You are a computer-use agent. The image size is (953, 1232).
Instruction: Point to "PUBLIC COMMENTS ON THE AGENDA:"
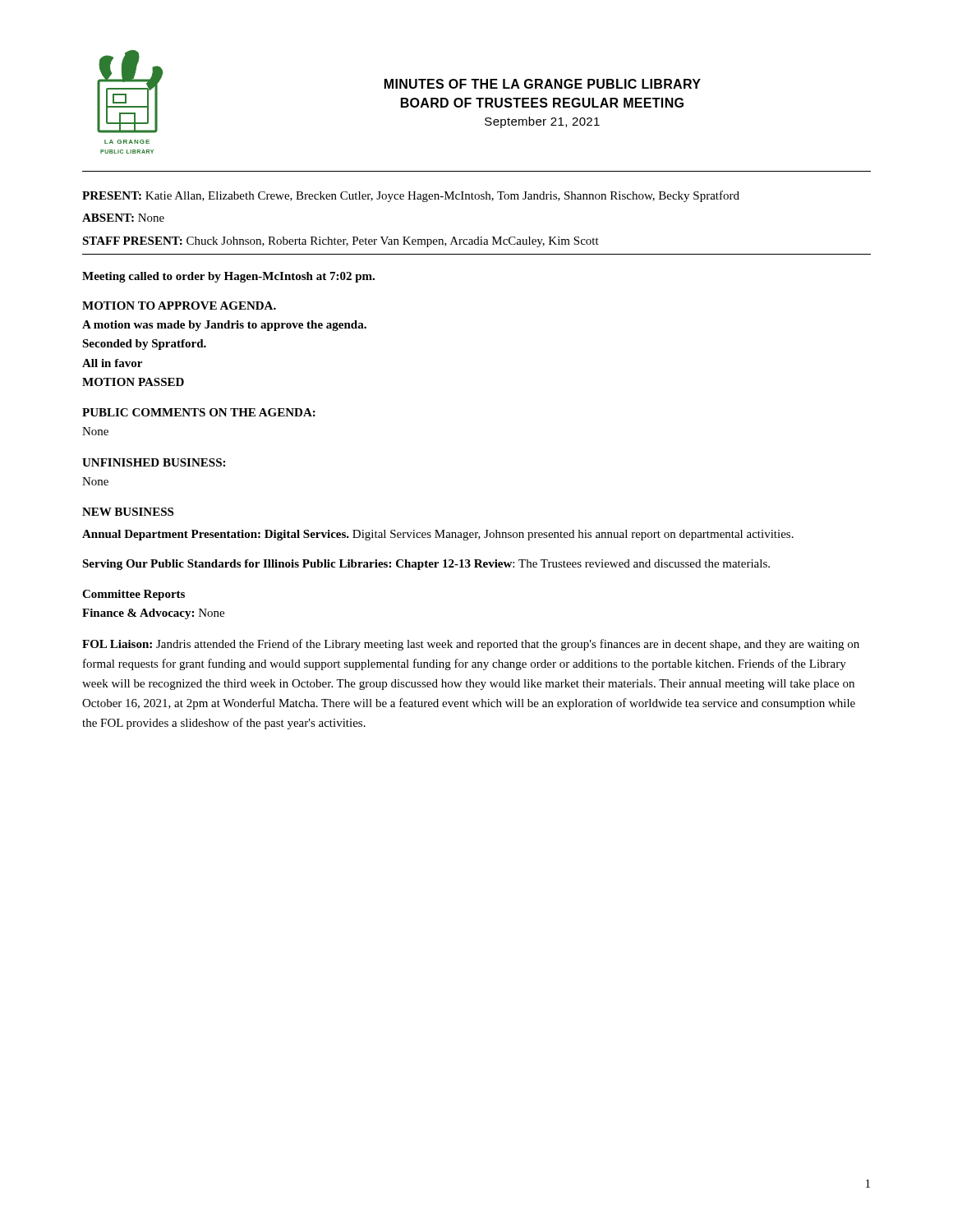click(199, 412)
